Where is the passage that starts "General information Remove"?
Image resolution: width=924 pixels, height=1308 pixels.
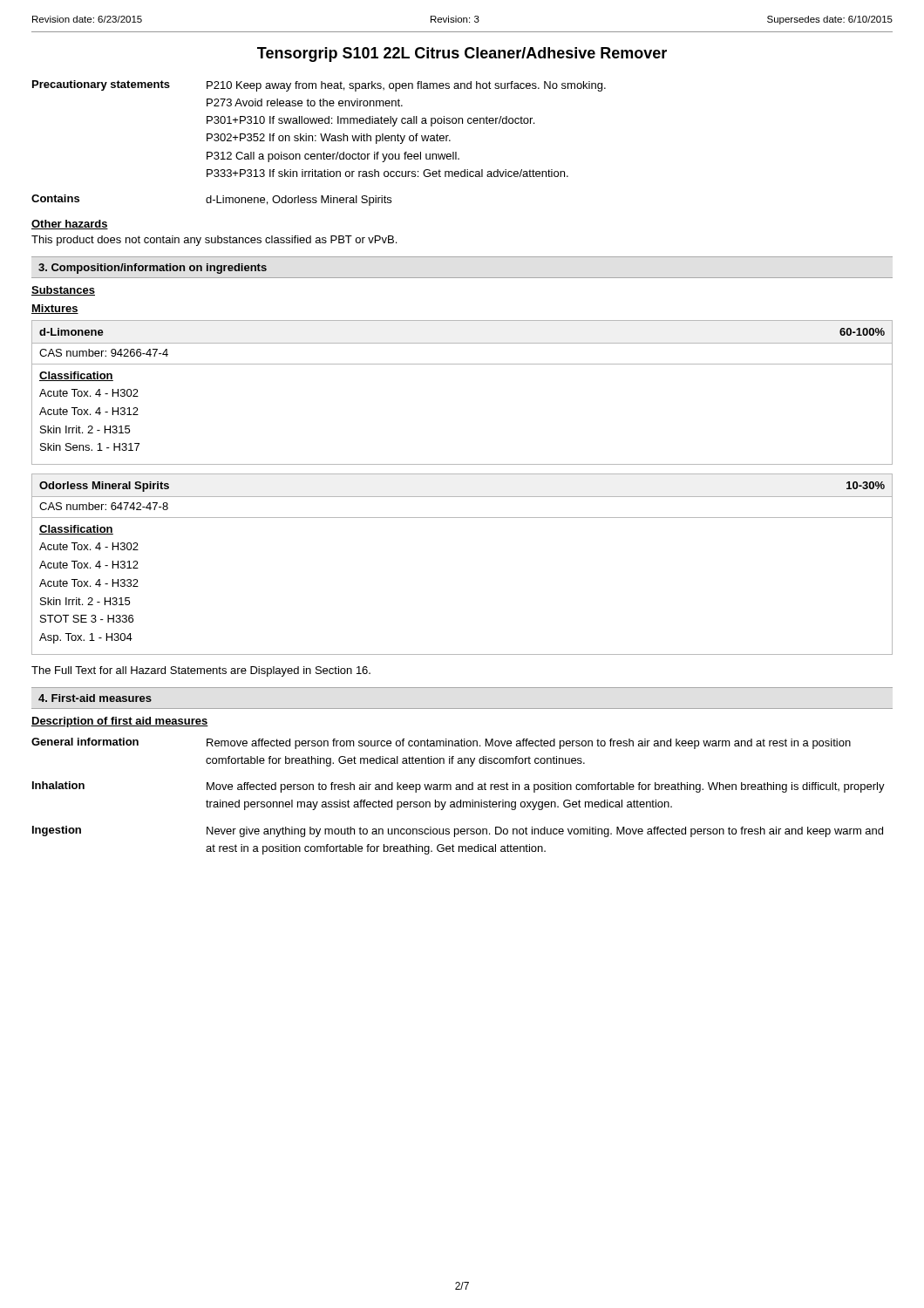pyautogui.click(x=462, y=752)
